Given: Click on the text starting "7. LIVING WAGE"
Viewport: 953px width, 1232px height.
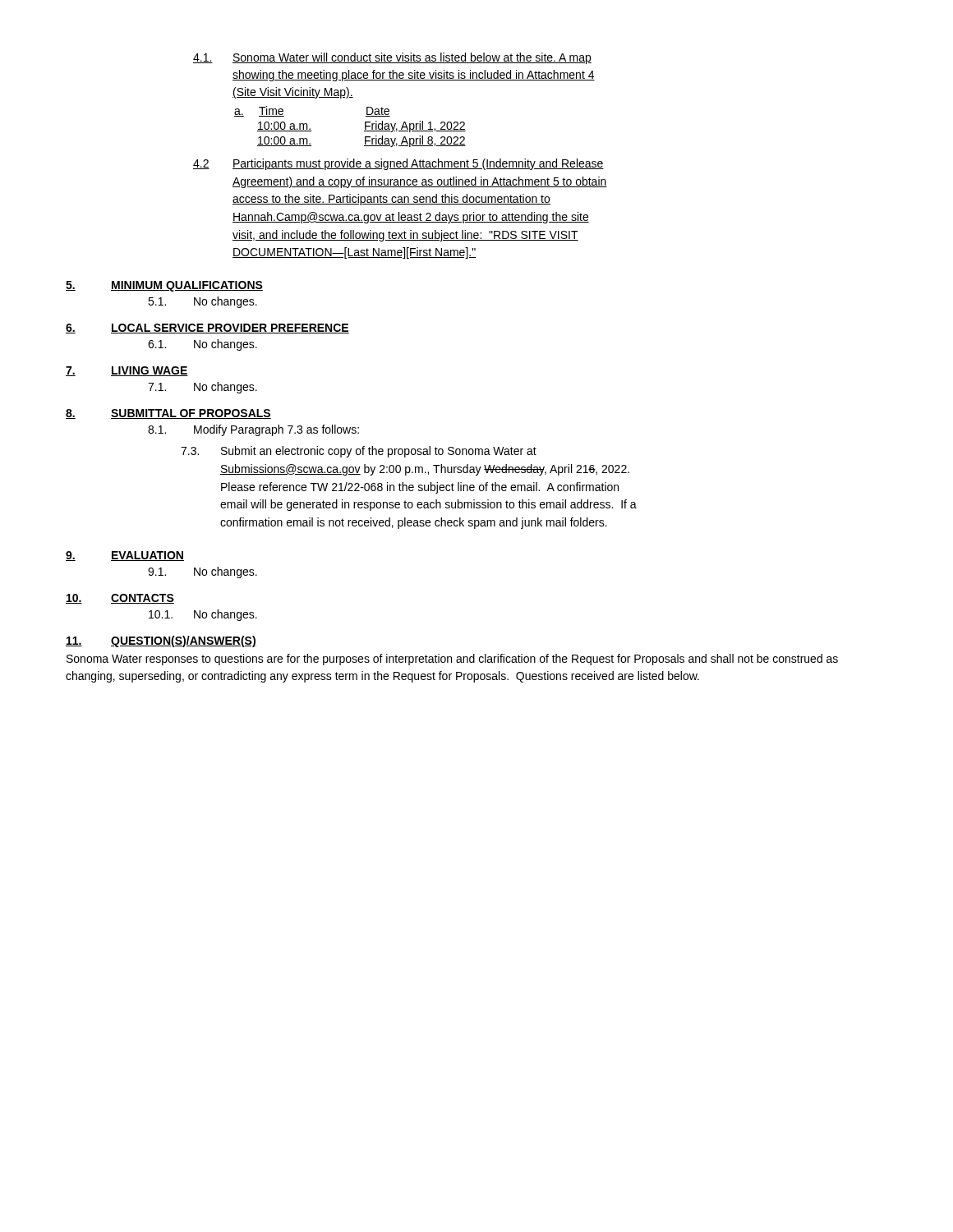Looking at the screenshot, I should click(127, 371).
